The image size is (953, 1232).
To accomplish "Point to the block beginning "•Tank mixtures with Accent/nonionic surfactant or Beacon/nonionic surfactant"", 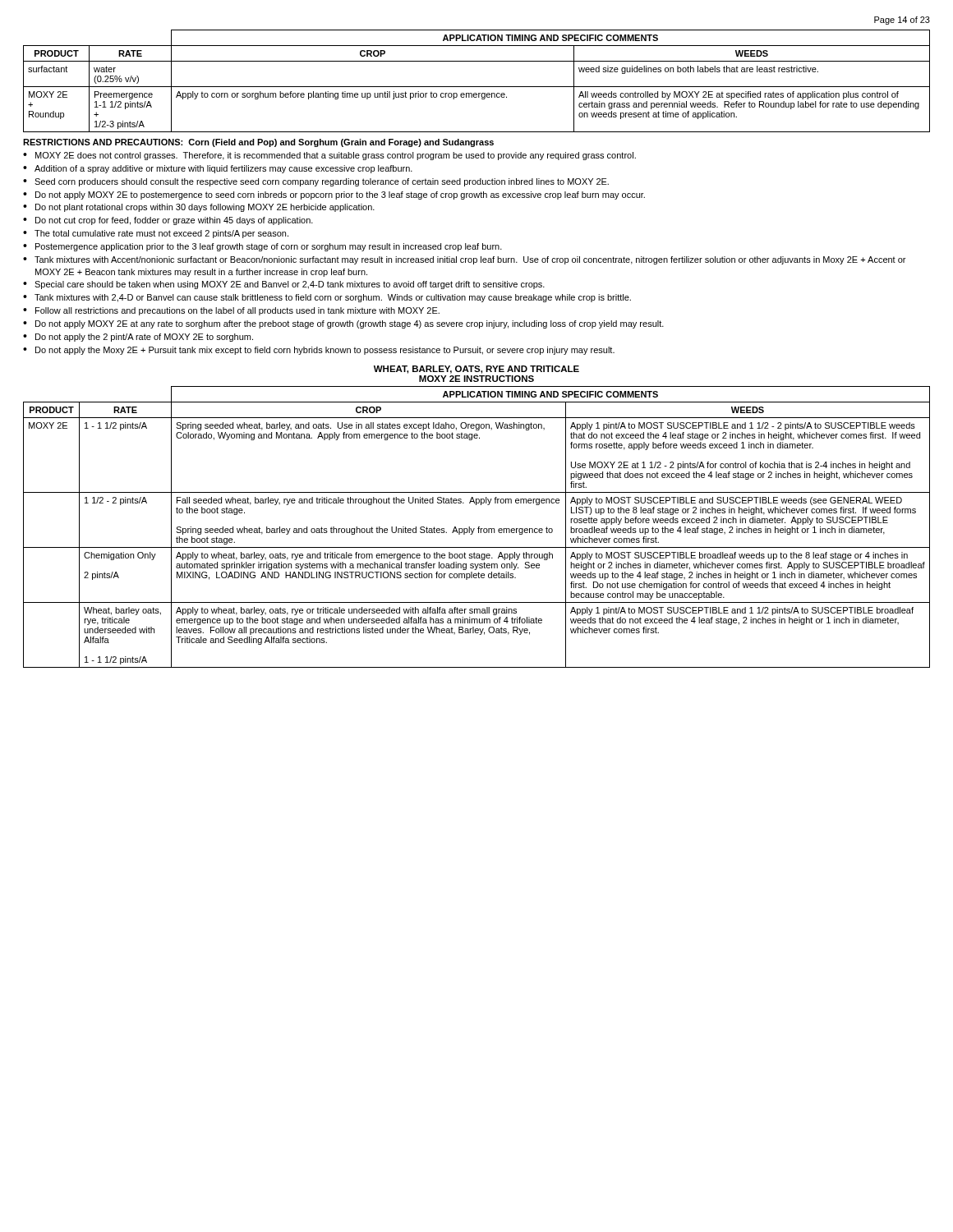I will tap(476, 266).
